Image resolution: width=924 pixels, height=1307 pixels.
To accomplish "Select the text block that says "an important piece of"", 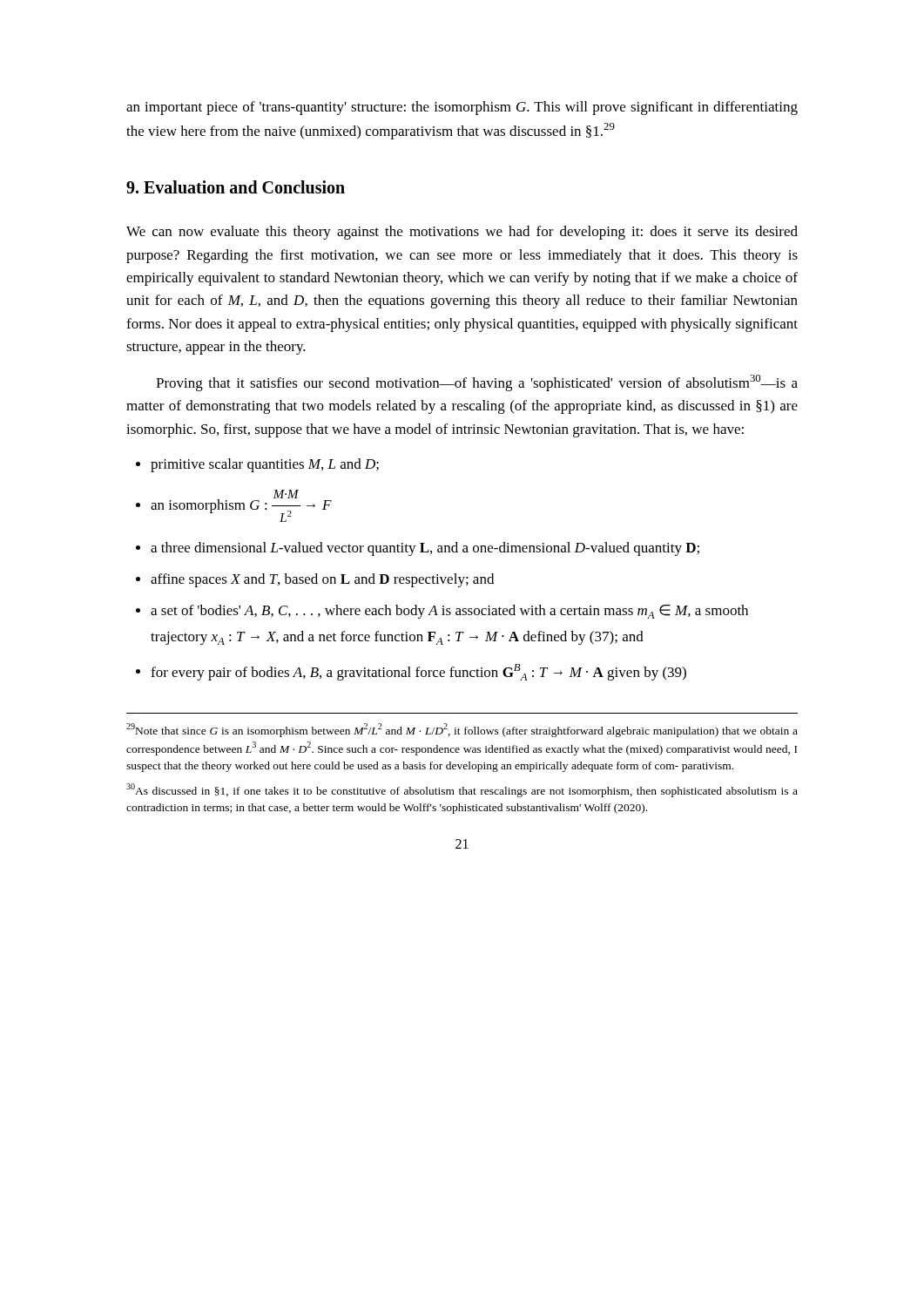I will coord(462,120).
